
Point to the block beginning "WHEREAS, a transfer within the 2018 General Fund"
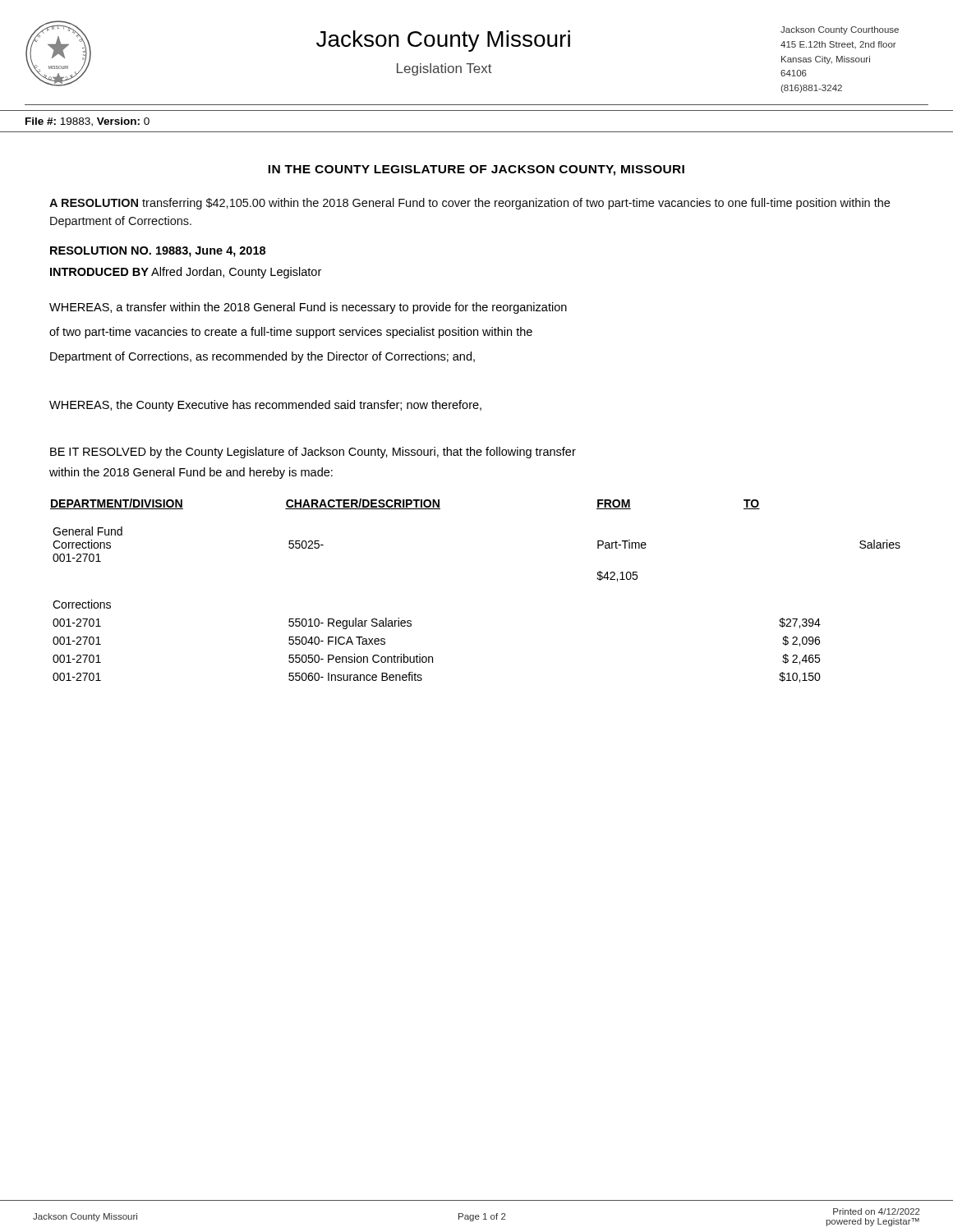pyautogui.click(x=308, y=332)
